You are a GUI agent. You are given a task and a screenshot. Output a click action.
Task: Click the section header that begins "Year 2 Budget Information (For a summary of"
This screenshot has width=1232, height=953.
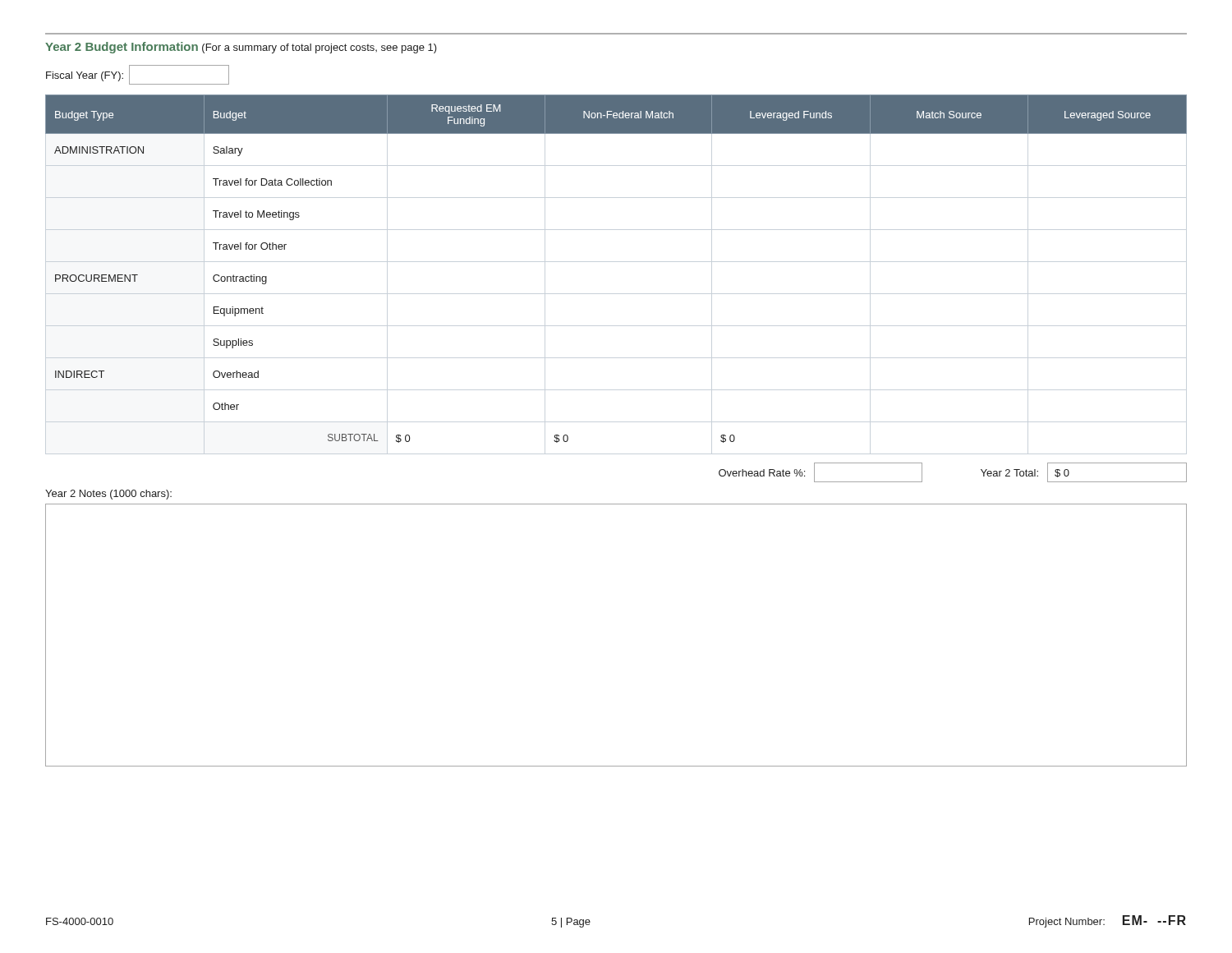click(x=241, y=46)
